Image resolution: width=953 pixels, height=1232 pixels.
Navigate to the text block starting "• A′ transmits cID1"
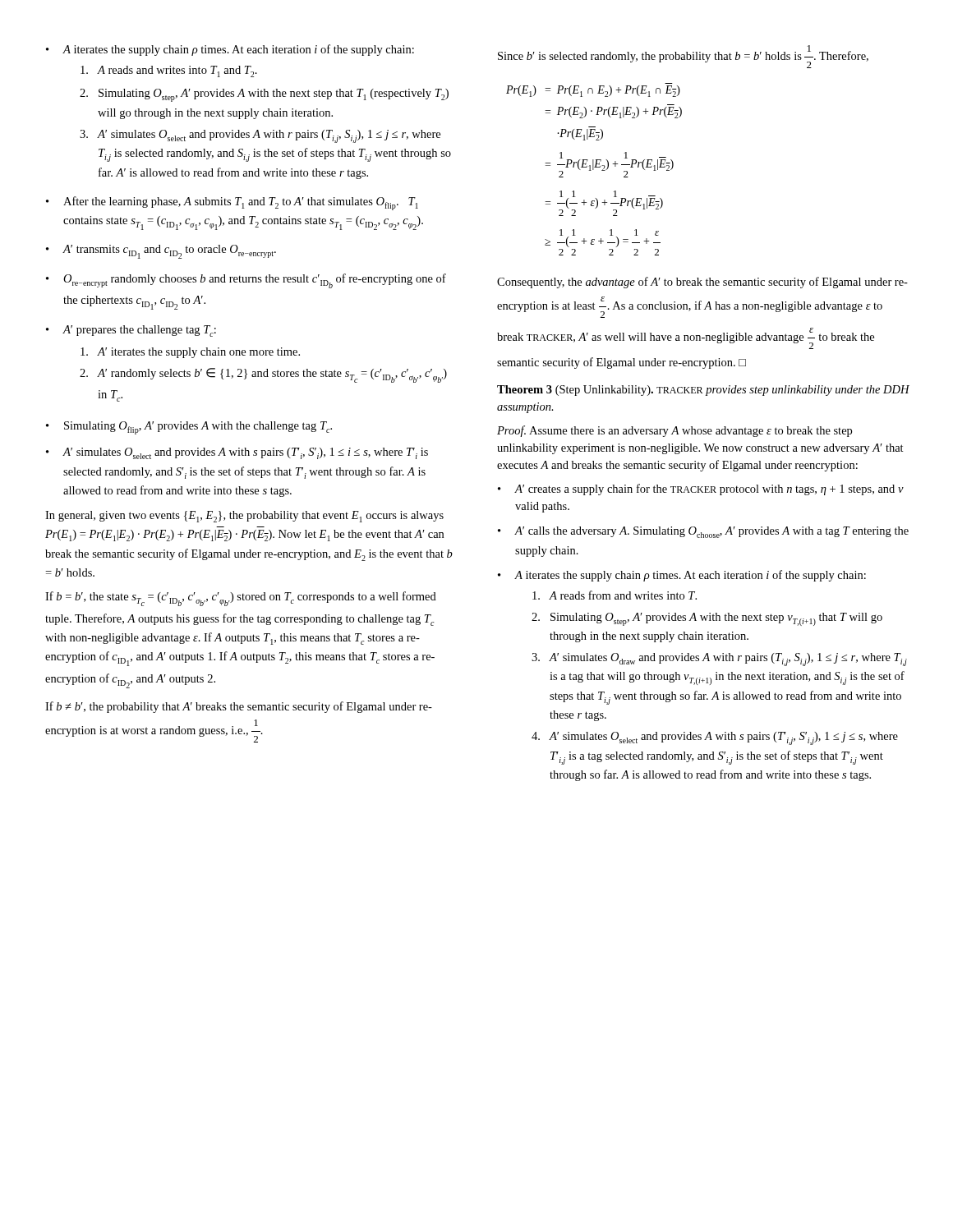tap(251, 252)
